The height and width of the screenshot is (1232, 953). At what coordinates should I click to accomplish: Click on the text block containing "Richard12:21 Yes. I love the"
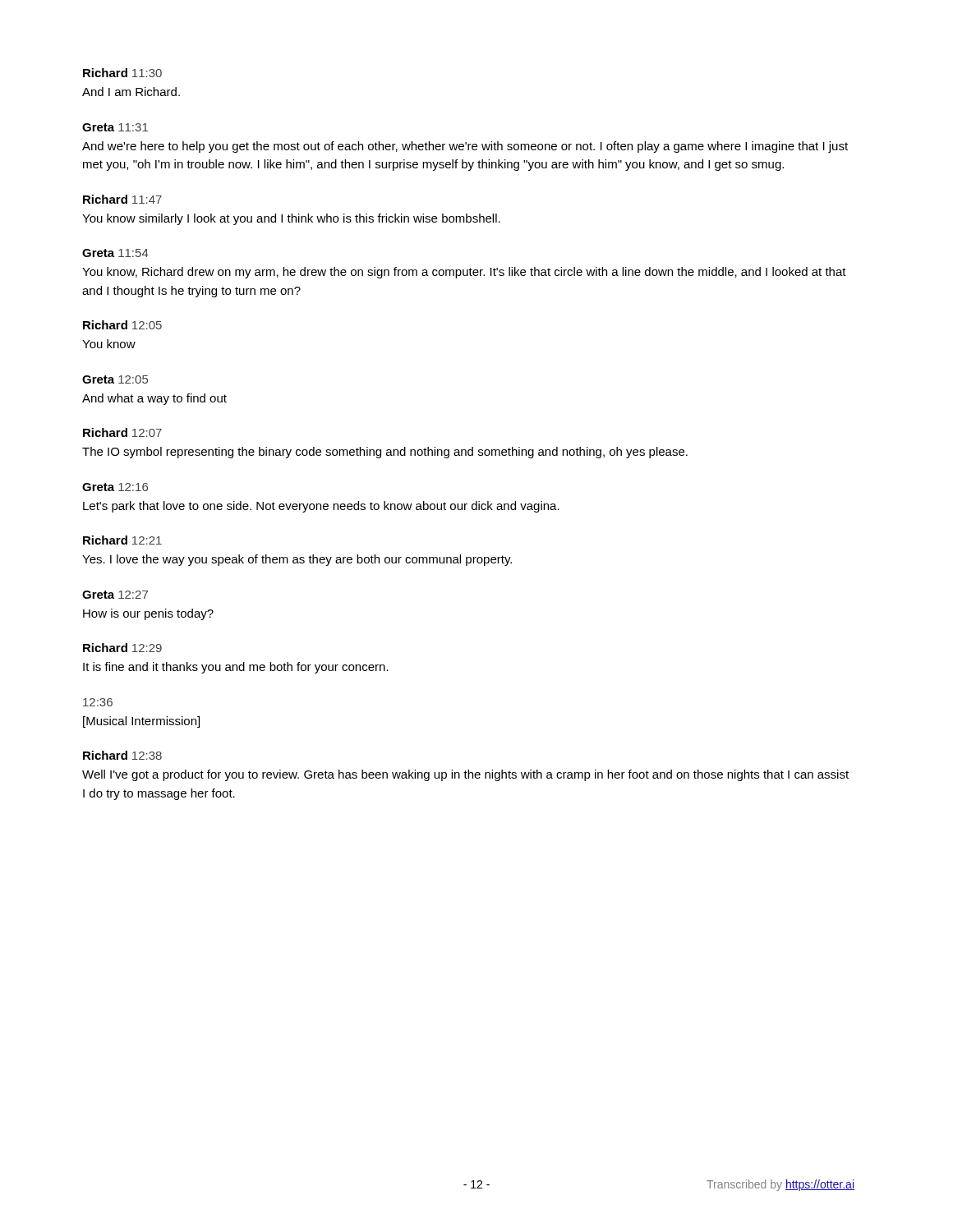pyautogui.click(x=468, y=551)
